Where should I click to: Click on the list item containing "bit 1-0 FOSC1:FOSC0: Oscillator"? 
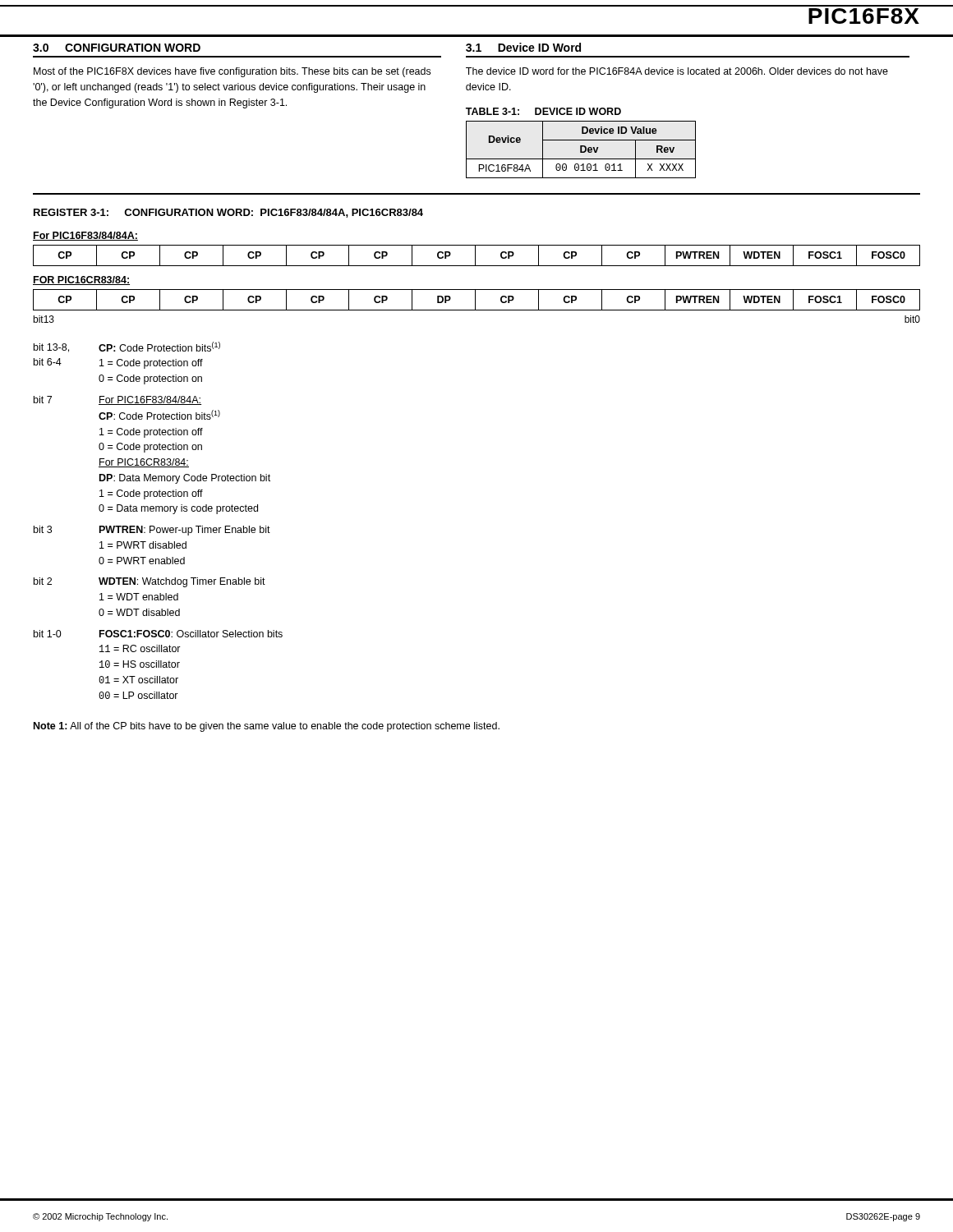pyautogui.click(x=158, y=634)
